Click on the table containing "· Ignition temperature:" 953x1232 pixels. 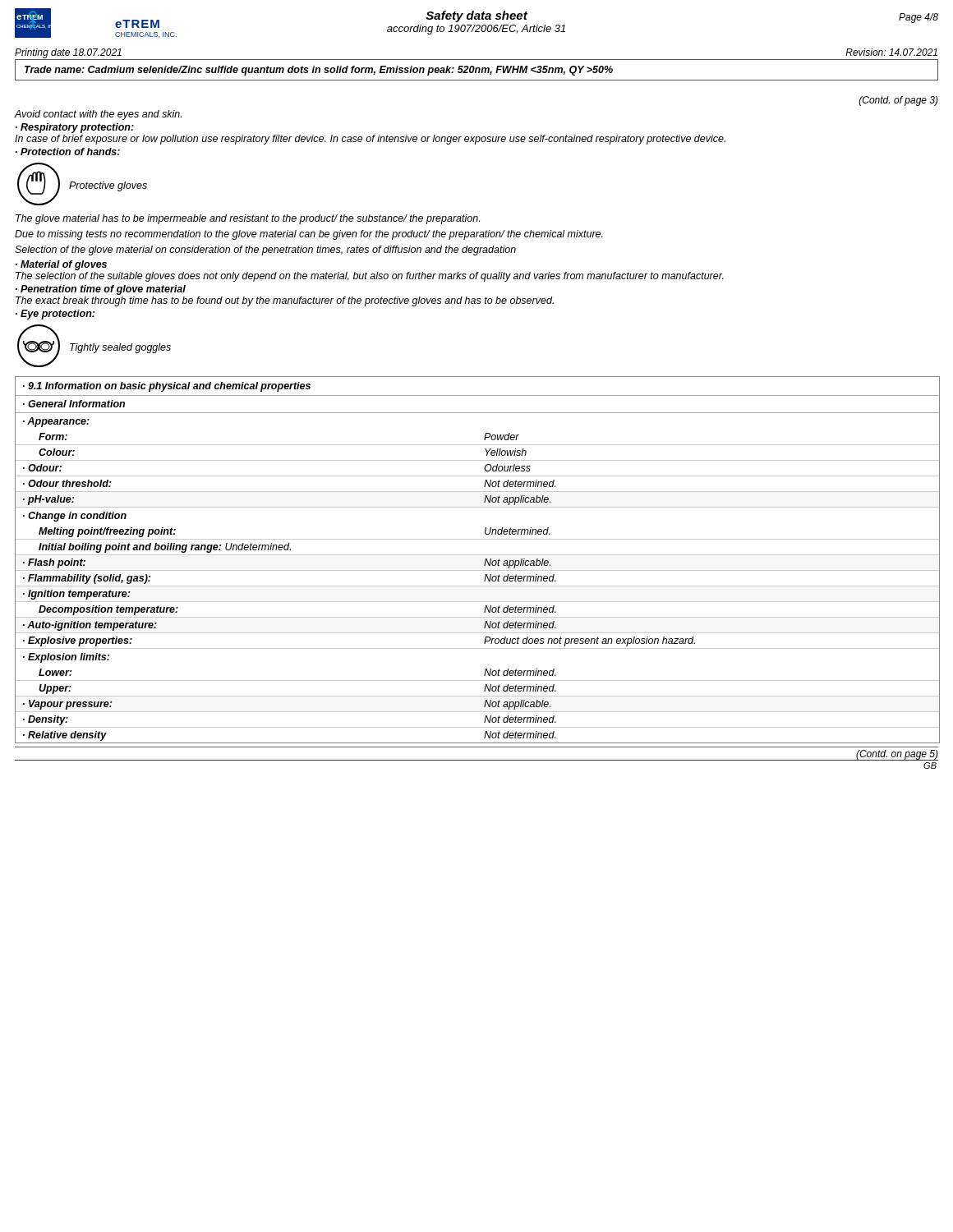477,560
